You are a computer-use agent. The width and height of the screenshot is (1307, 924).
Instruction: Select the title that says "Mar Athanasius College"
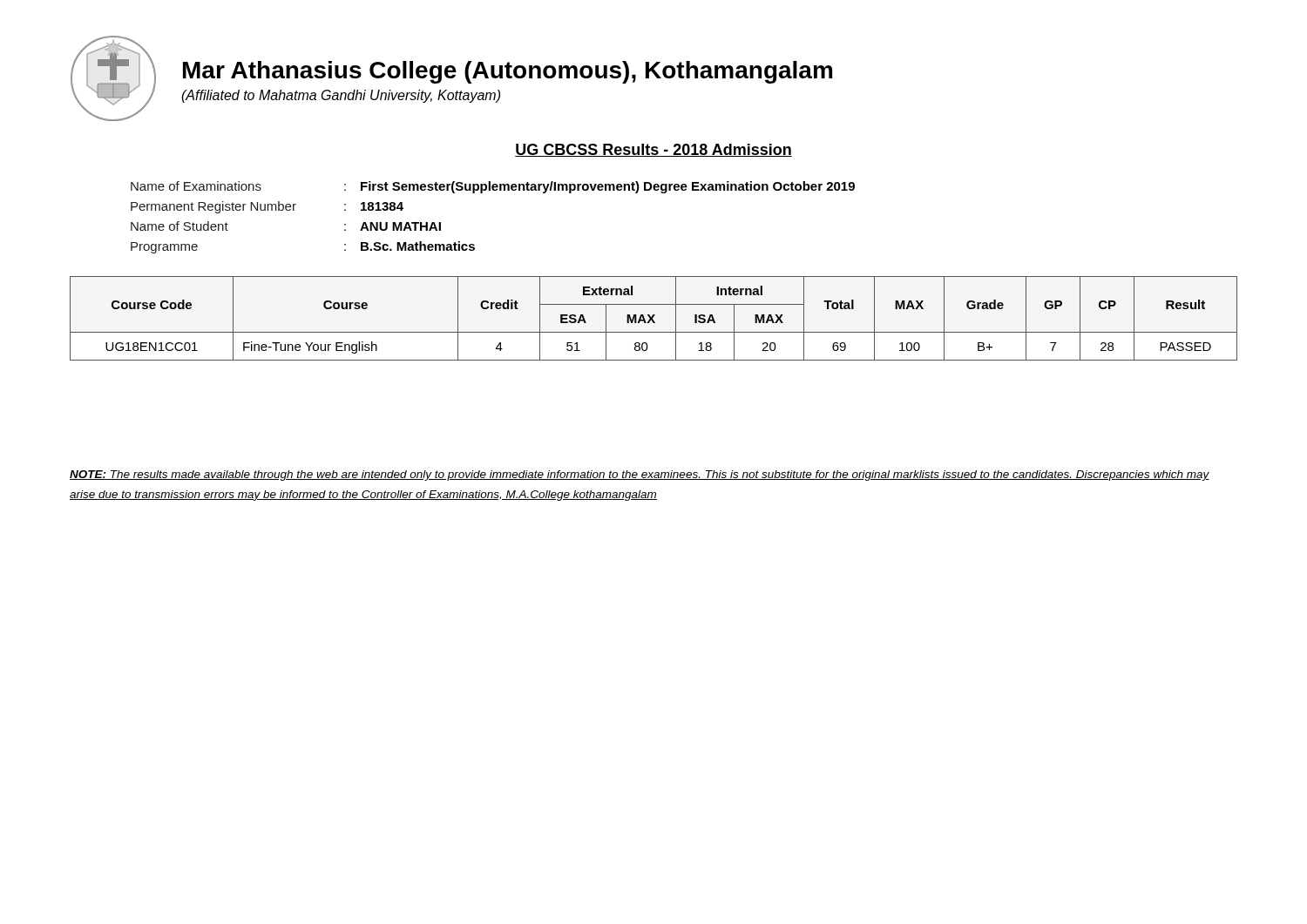point(452,80)
